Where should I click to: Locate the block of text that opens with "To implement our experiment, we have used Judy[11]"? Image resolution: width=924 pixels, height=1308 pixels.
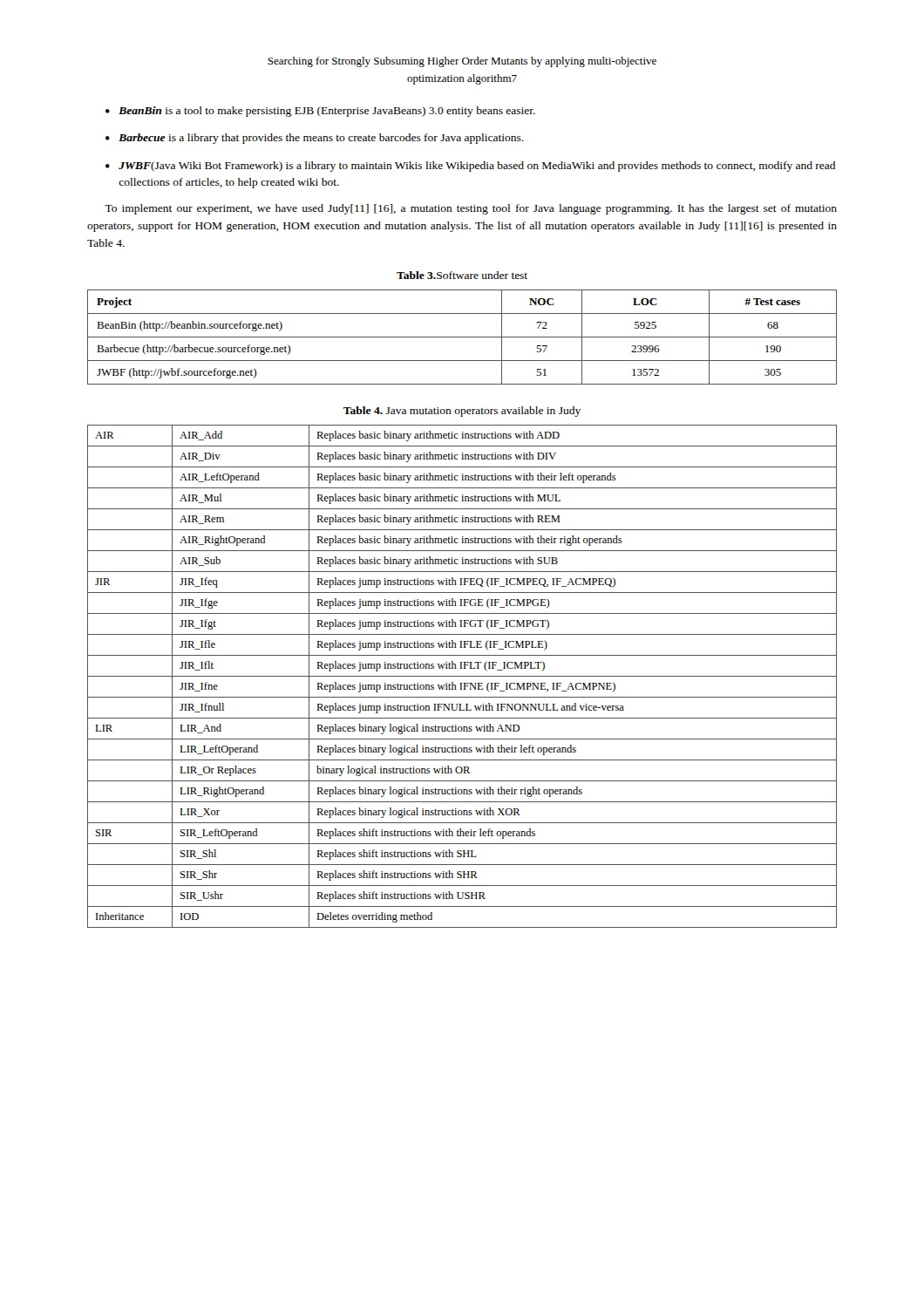(x=462, y=225)
